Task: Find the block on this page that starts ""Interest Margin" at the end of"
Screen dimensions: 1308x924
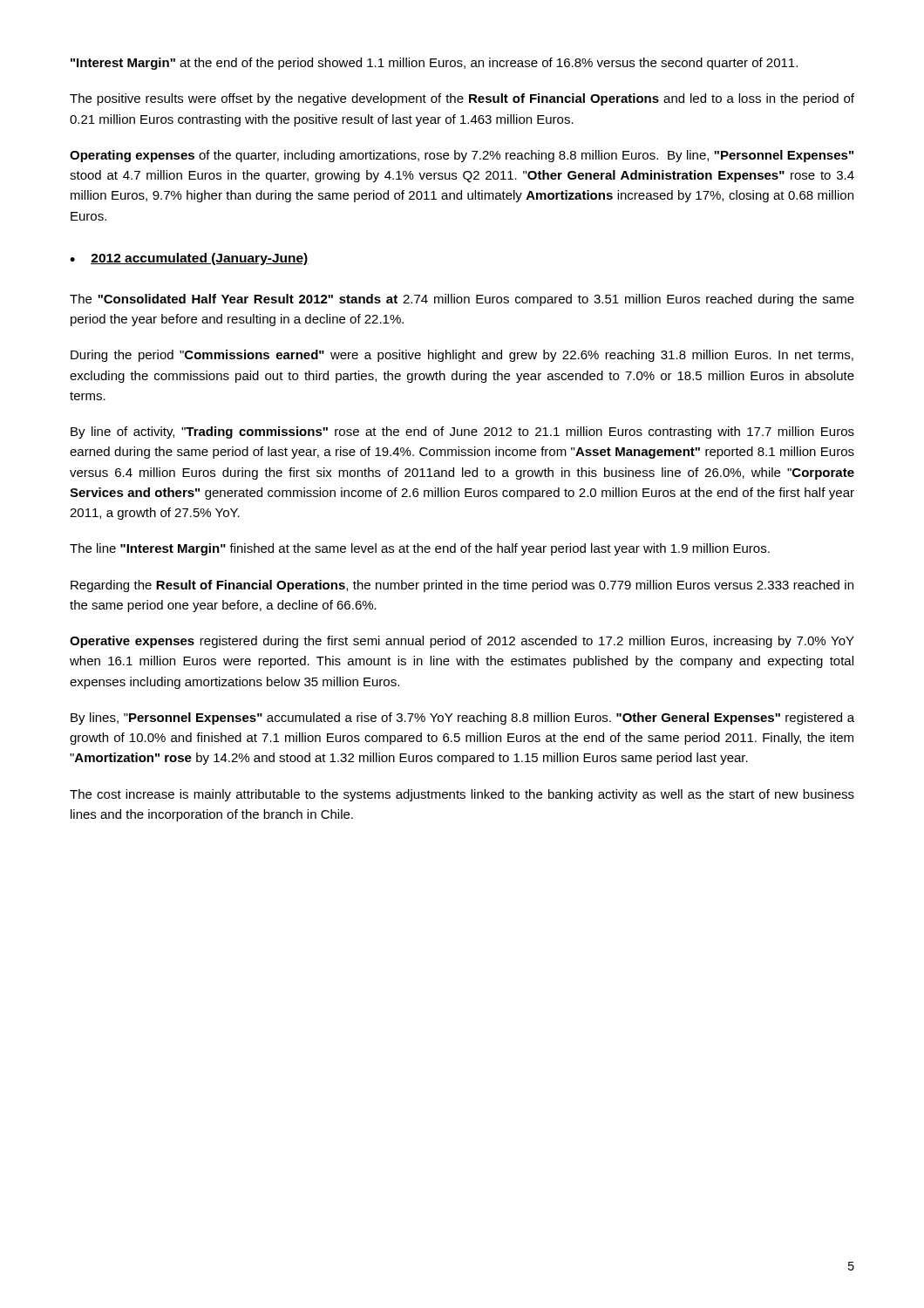Action: [x=462, y=62]
